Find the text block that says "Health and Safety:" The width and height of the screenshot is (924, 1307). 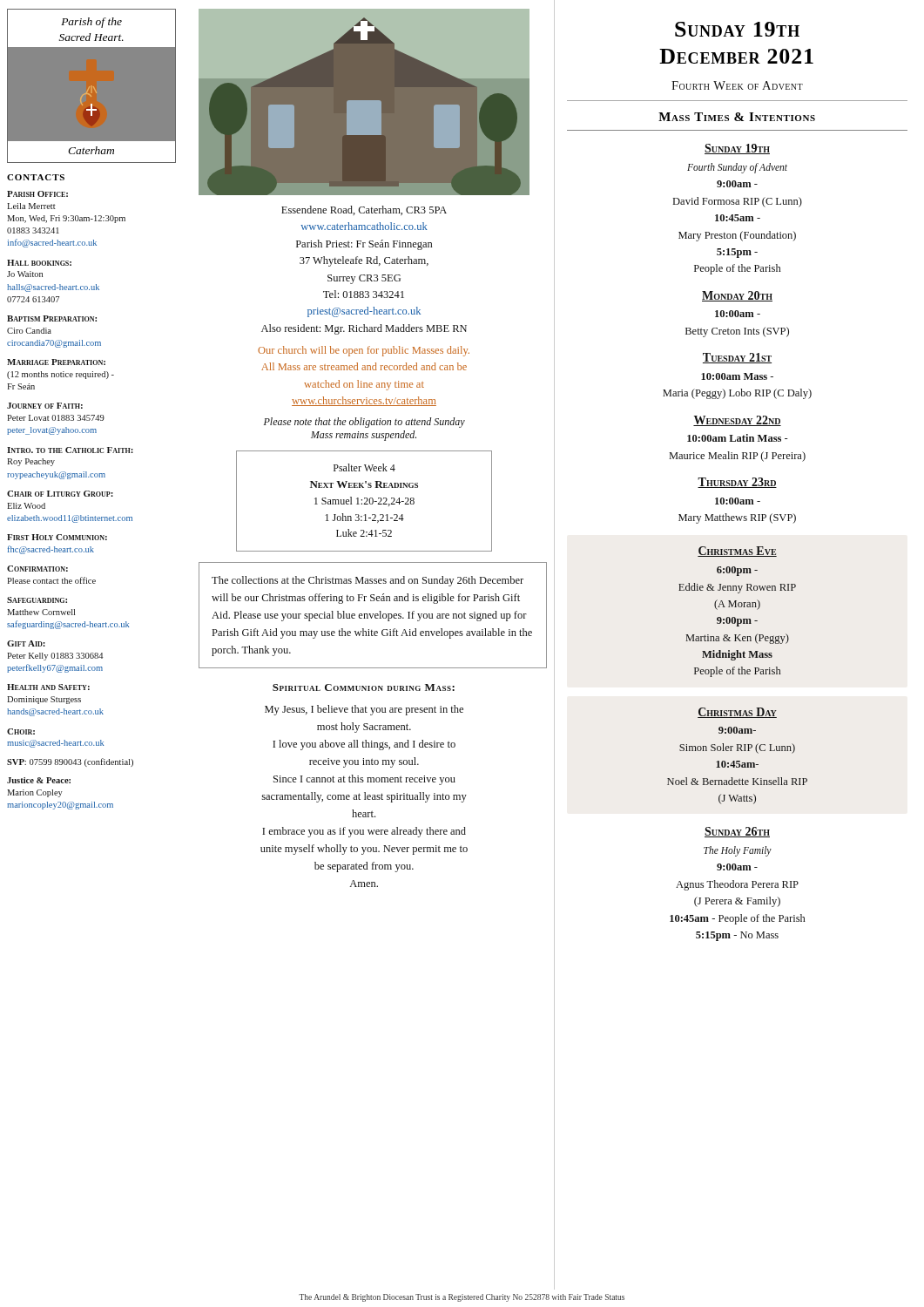[x=91, y=699]
